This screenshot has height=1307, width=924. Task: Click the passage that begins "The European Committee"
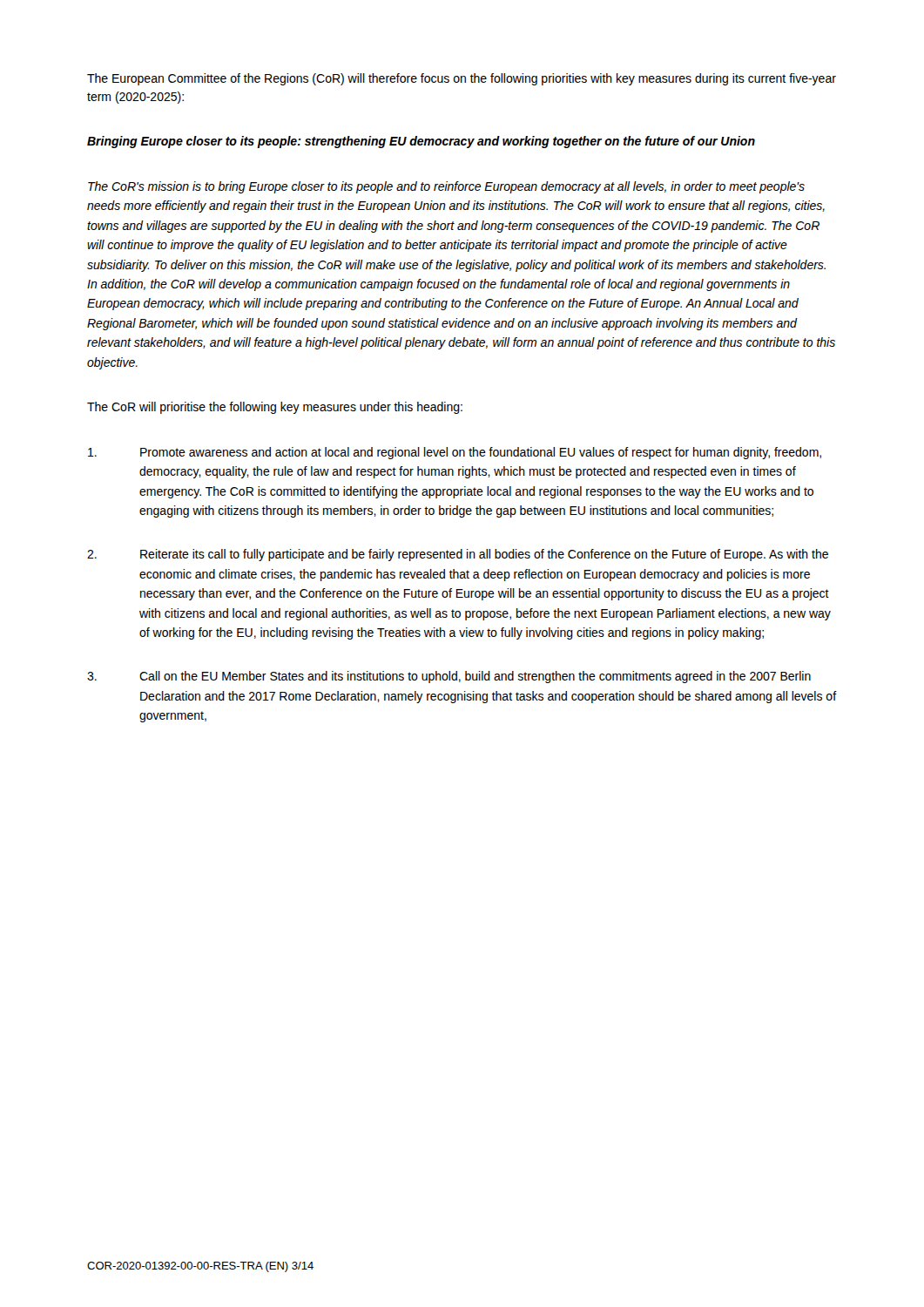click(x=461, y=88)
